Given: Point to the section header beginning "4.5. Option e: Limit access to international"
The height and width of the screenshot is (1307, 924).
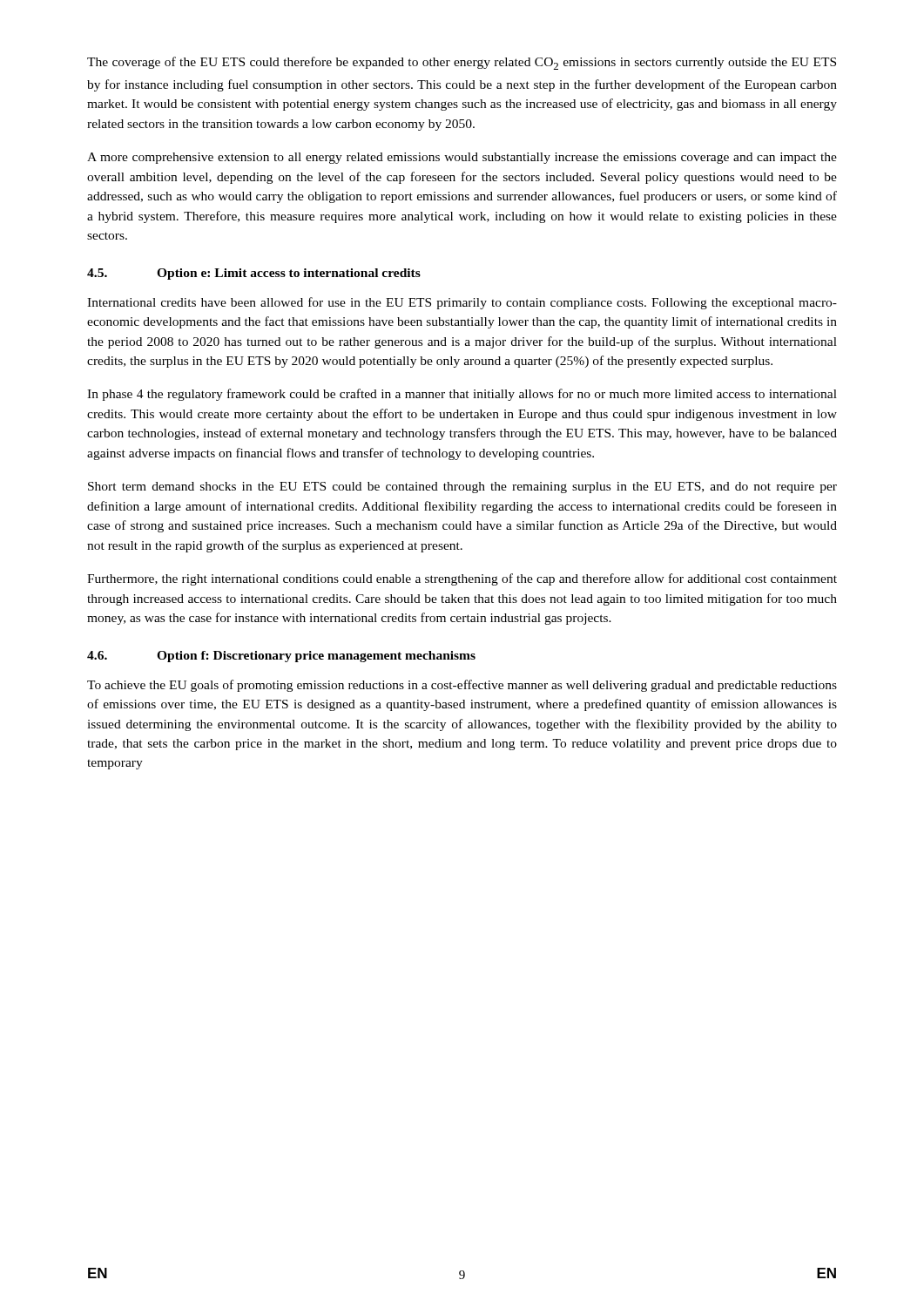Looking at the screenshot, I should coord(254,272).
